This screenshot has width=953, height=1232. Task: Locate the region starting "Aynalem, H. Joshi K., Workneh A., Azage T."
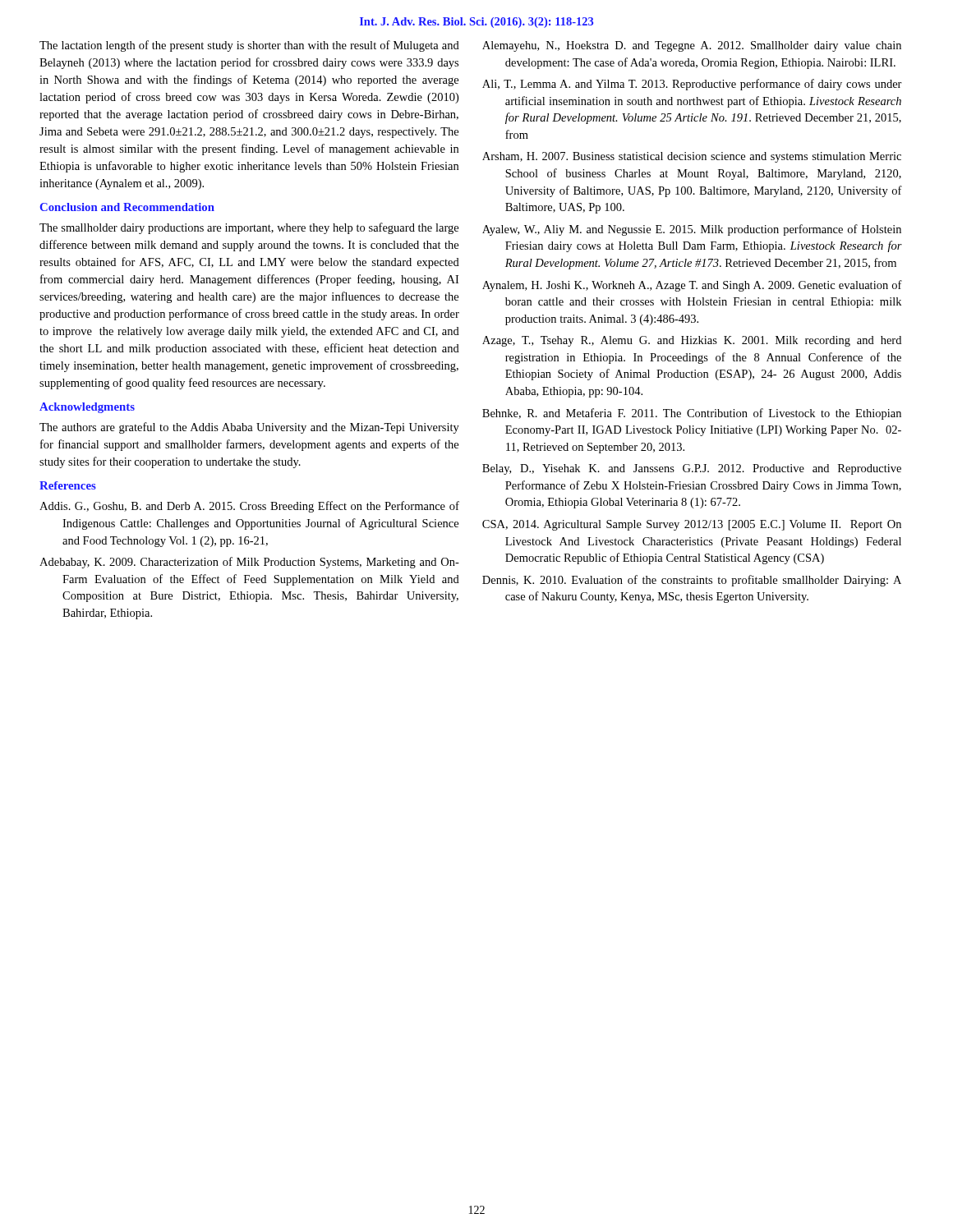692,302
